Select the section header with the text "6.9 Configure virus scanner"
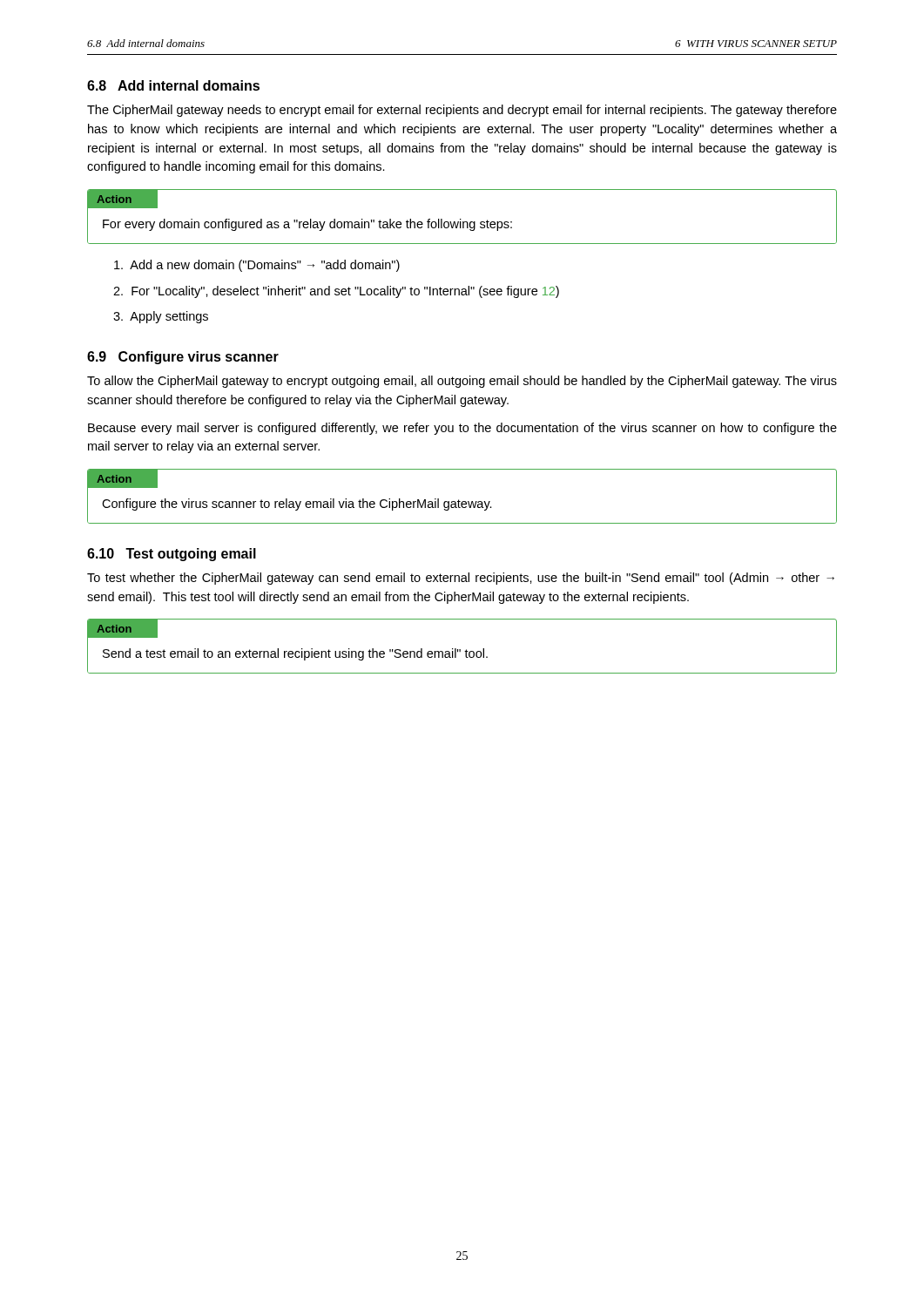Viewport: 924px width, 1307px height. [x=183, y=357]
